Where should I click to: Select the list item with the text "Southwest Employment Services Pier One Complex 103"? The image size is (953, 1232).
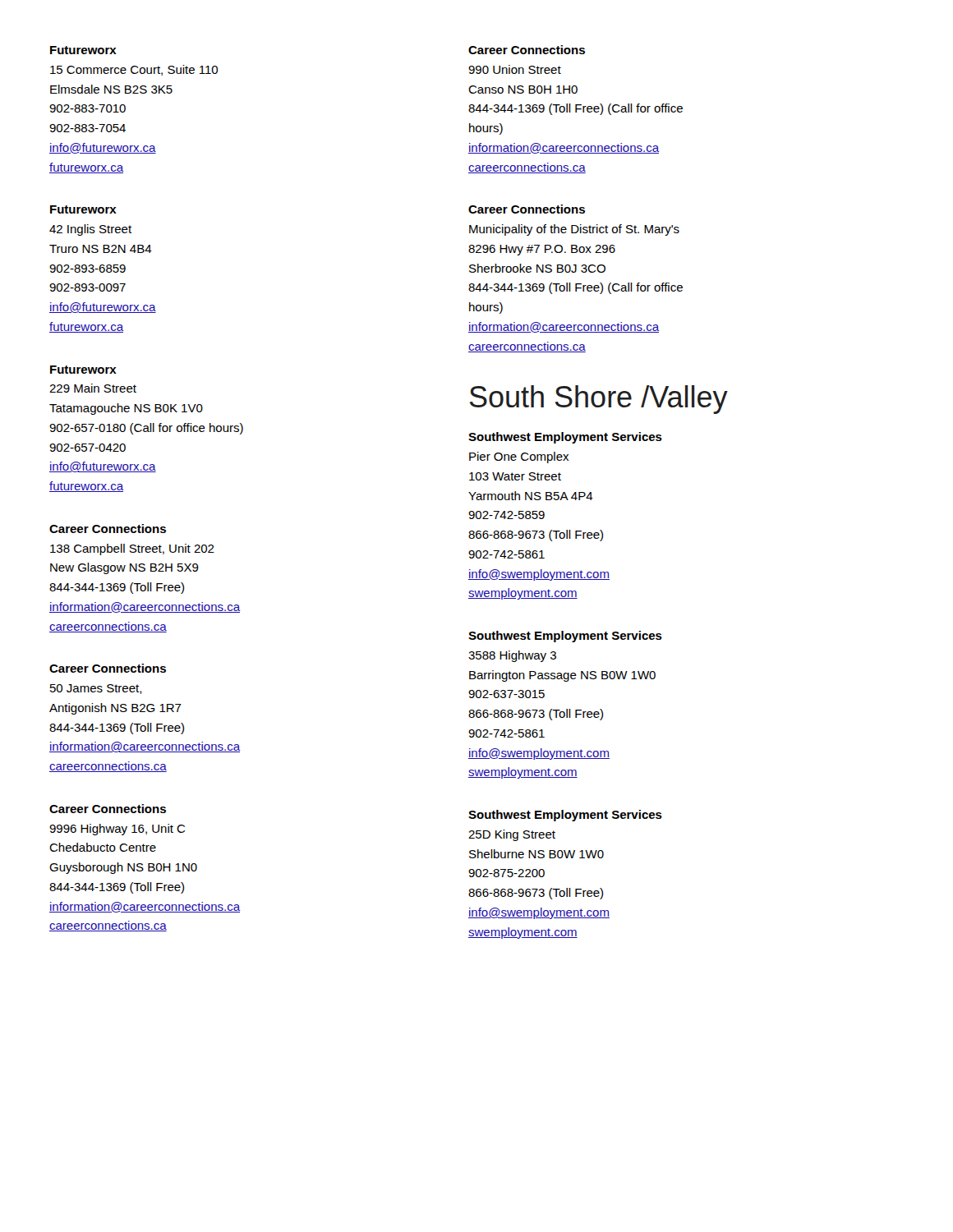(565, 438)
